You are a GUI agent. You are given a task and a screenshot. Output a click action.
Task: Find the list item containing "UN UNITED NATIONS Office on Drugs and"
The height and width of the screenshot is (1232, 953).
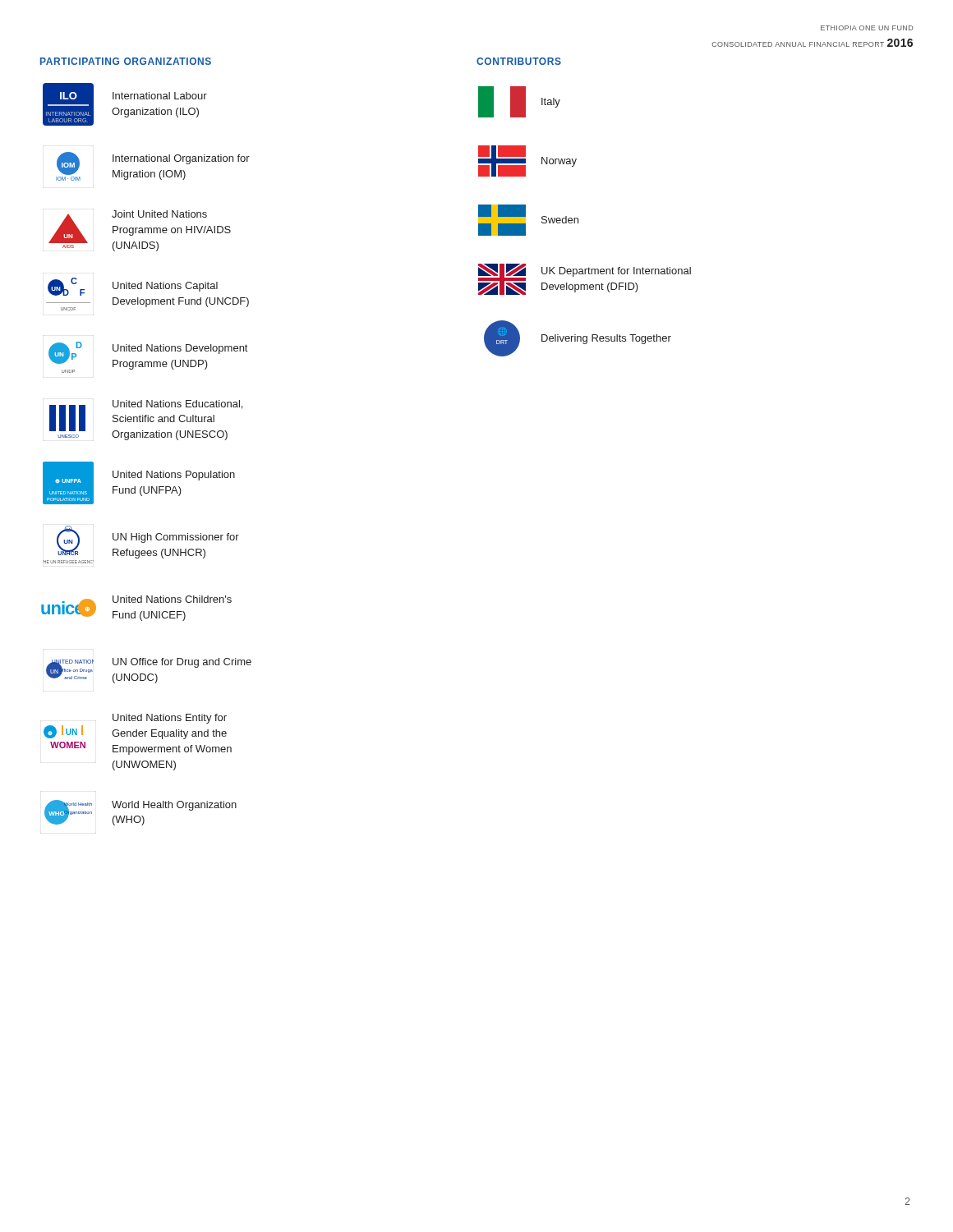point(146,670)
